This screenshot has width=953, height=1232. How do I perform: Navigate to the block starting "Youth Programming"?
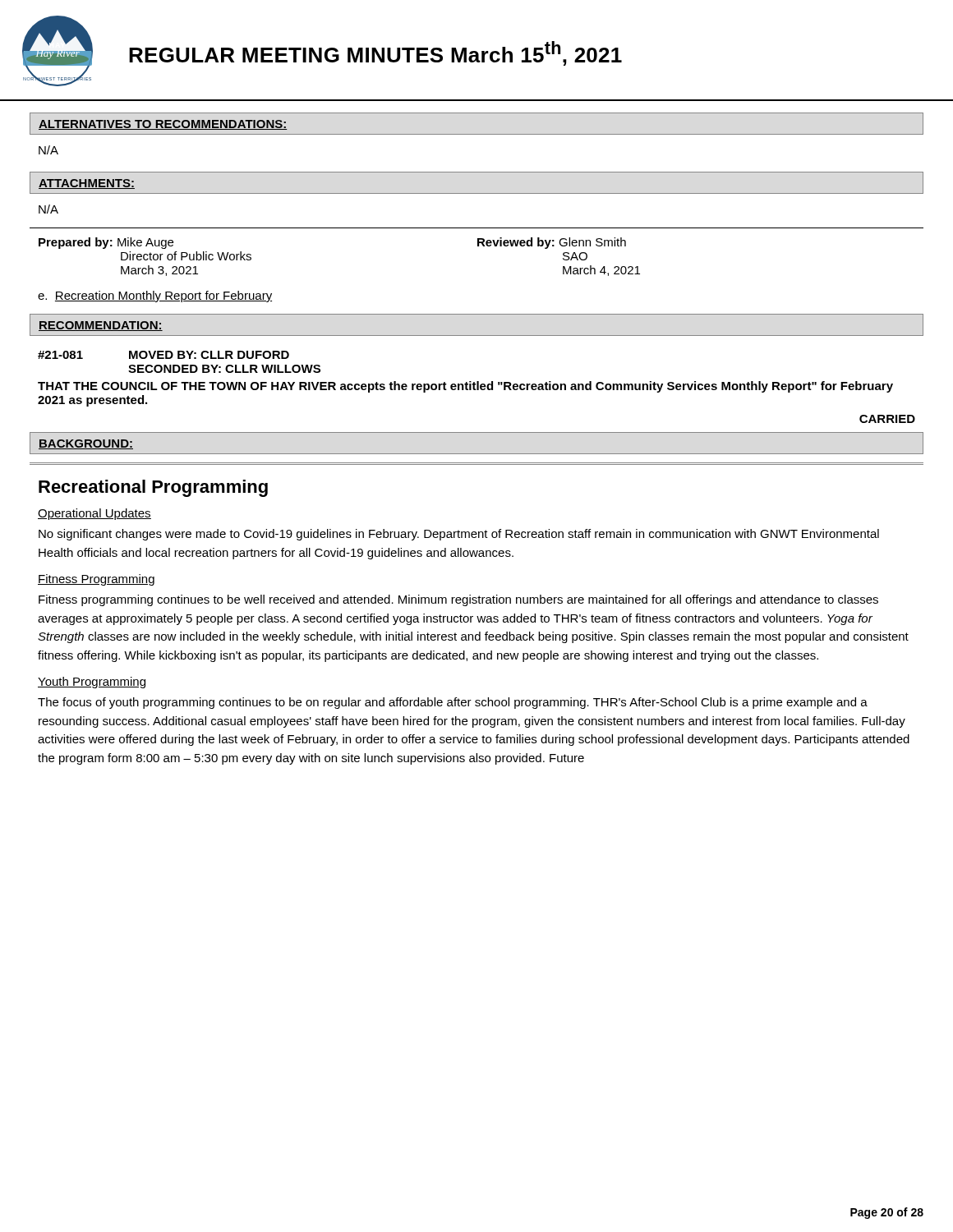[92, 683]
